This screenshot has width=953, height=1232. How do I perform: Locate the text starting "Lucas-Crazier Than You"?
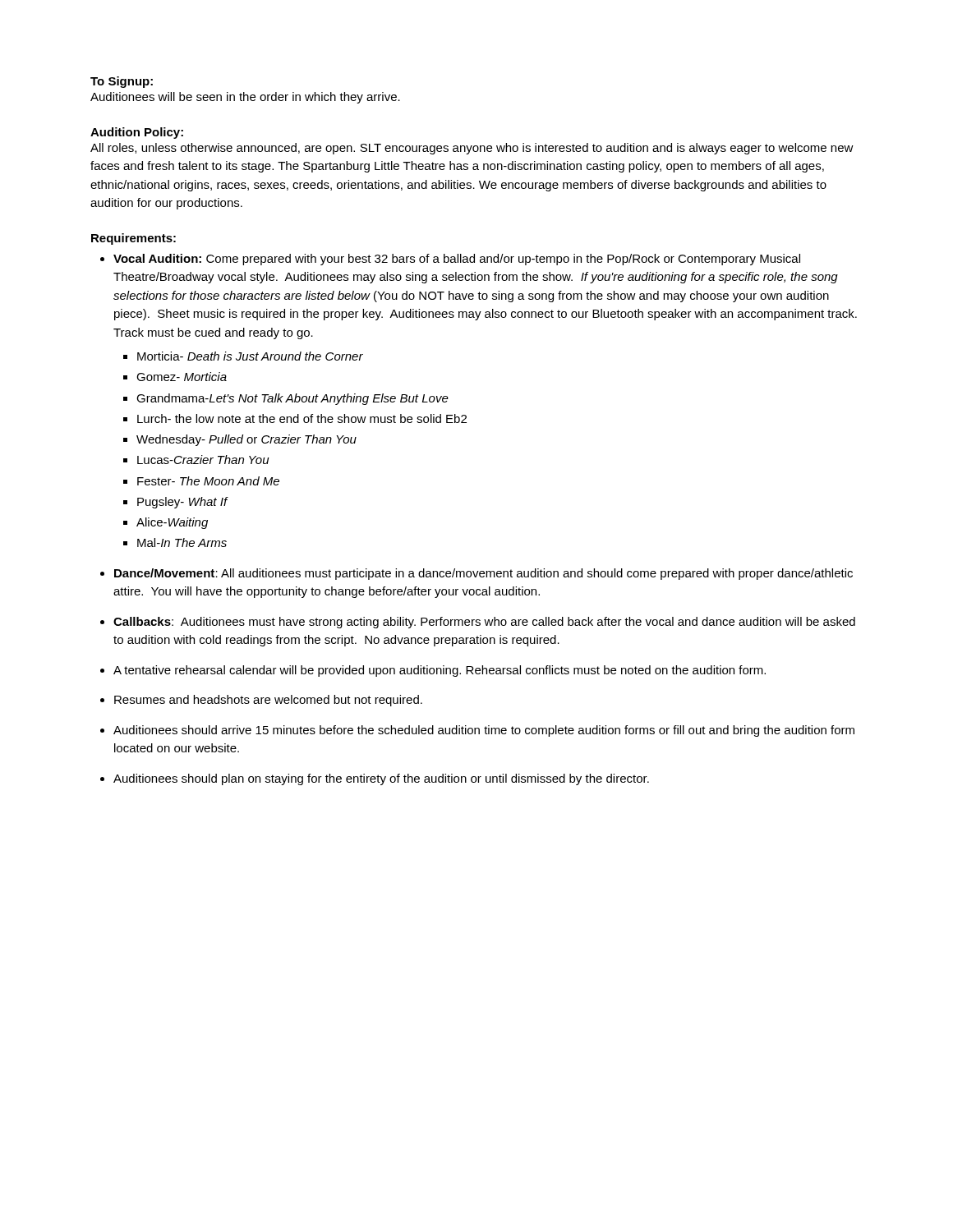tap(203, 460)
